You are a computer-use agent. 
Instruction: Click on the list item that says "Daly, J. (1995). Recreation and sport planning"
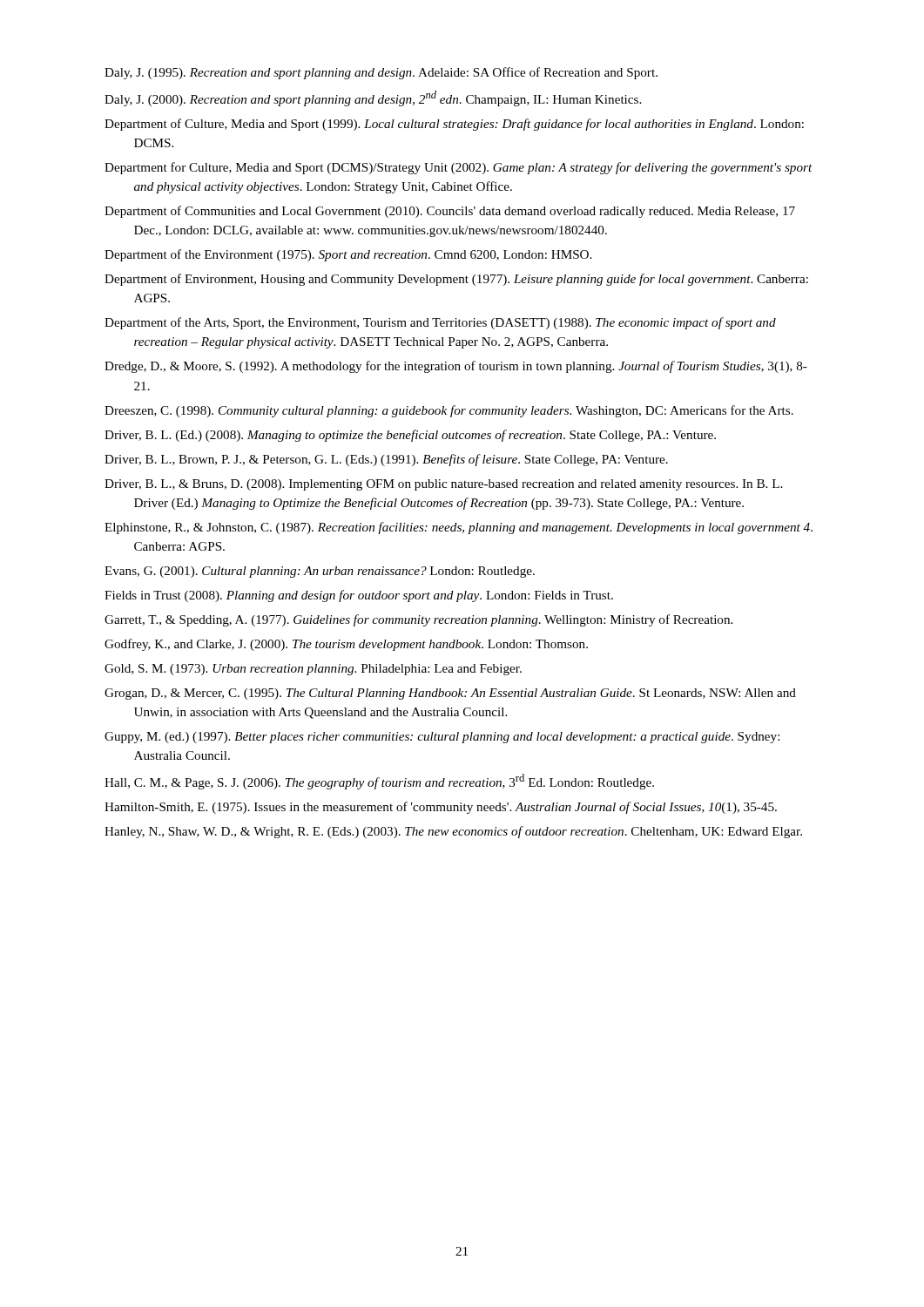tap(381, 72)
